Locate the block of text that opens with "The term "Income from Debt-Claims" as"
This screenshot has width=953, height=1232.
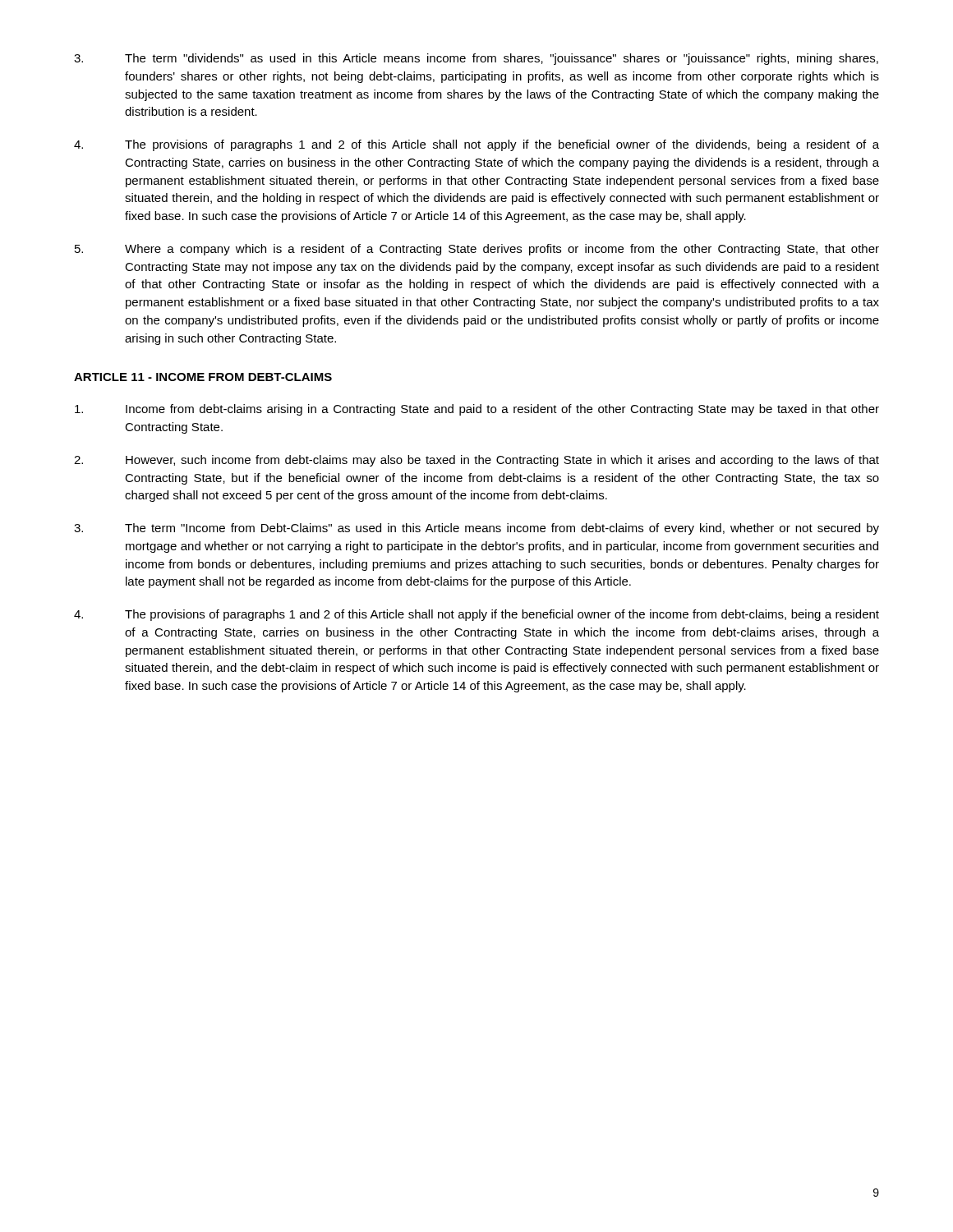coord(476,555)
